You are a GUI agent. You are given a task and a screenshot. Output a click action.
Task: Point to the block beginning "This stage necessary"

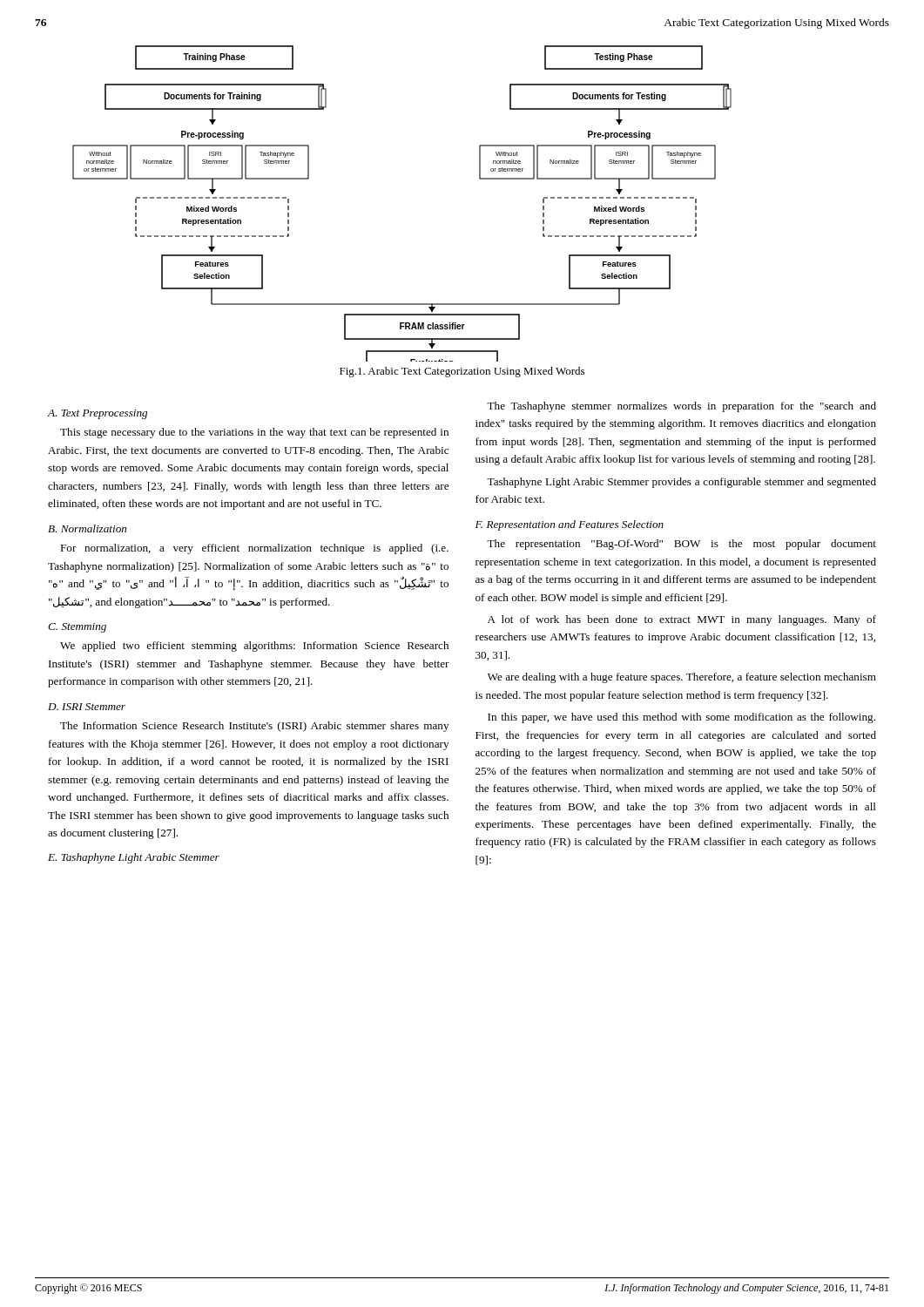pyautogui.click(x=248, y=468)
